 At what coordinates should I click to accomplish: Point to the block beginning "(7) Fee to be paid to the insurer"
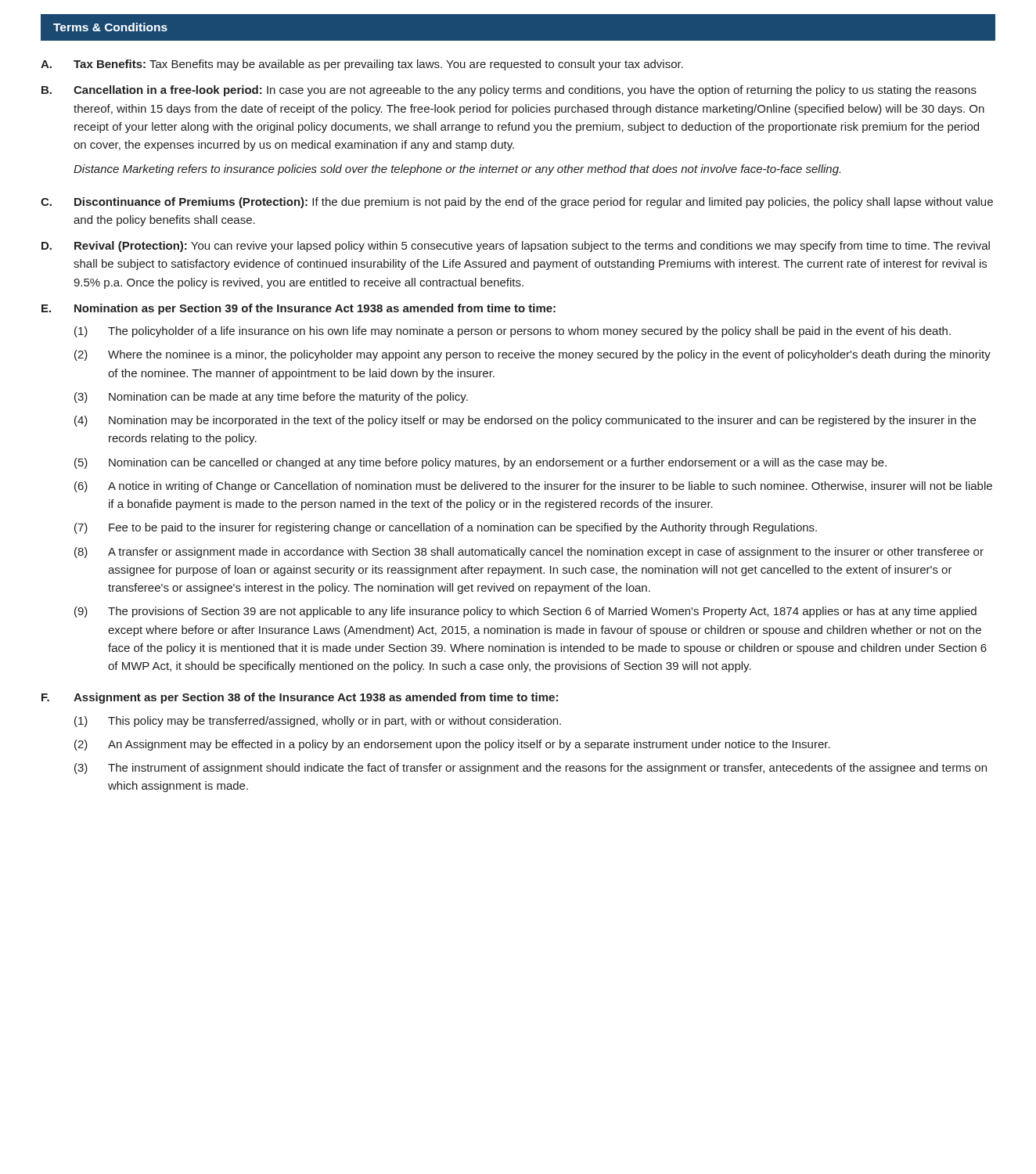point(534,527)
